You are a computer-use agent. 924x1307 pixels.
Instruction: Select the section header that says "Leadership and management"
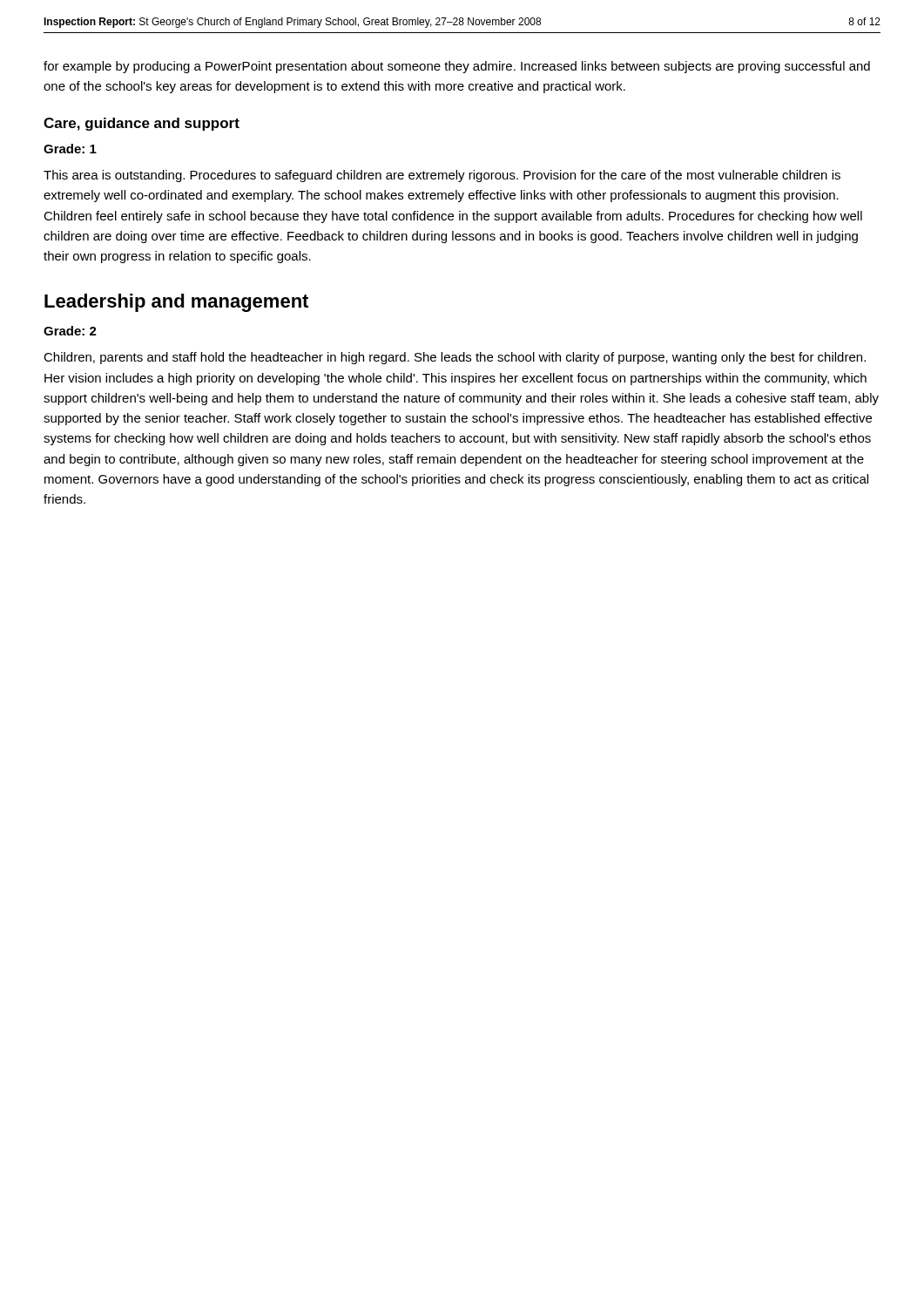click(x=176, y=301)
